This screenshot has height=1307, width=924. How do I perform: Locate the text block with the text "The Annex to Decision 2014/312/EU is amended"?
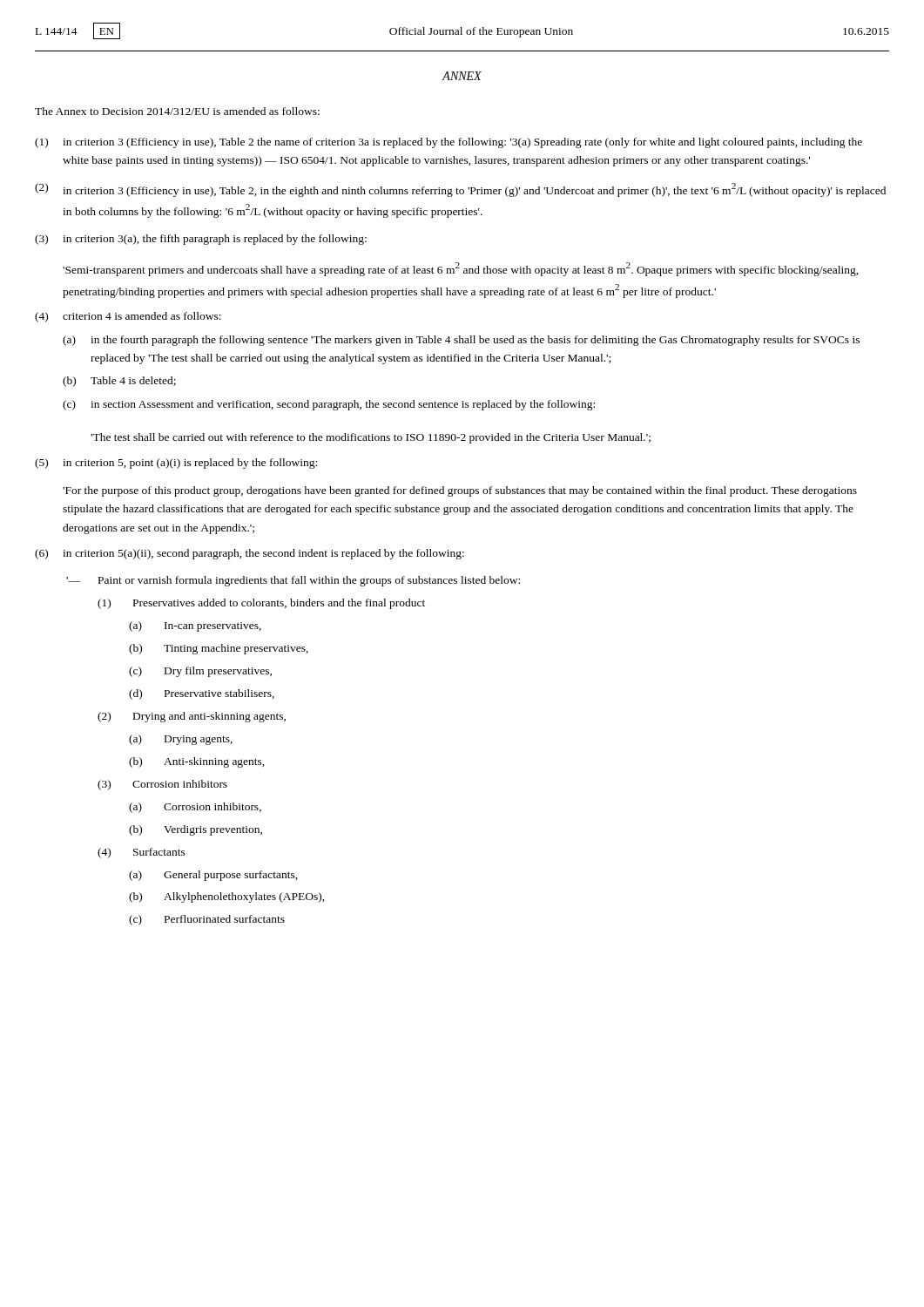tap(178, 111)
